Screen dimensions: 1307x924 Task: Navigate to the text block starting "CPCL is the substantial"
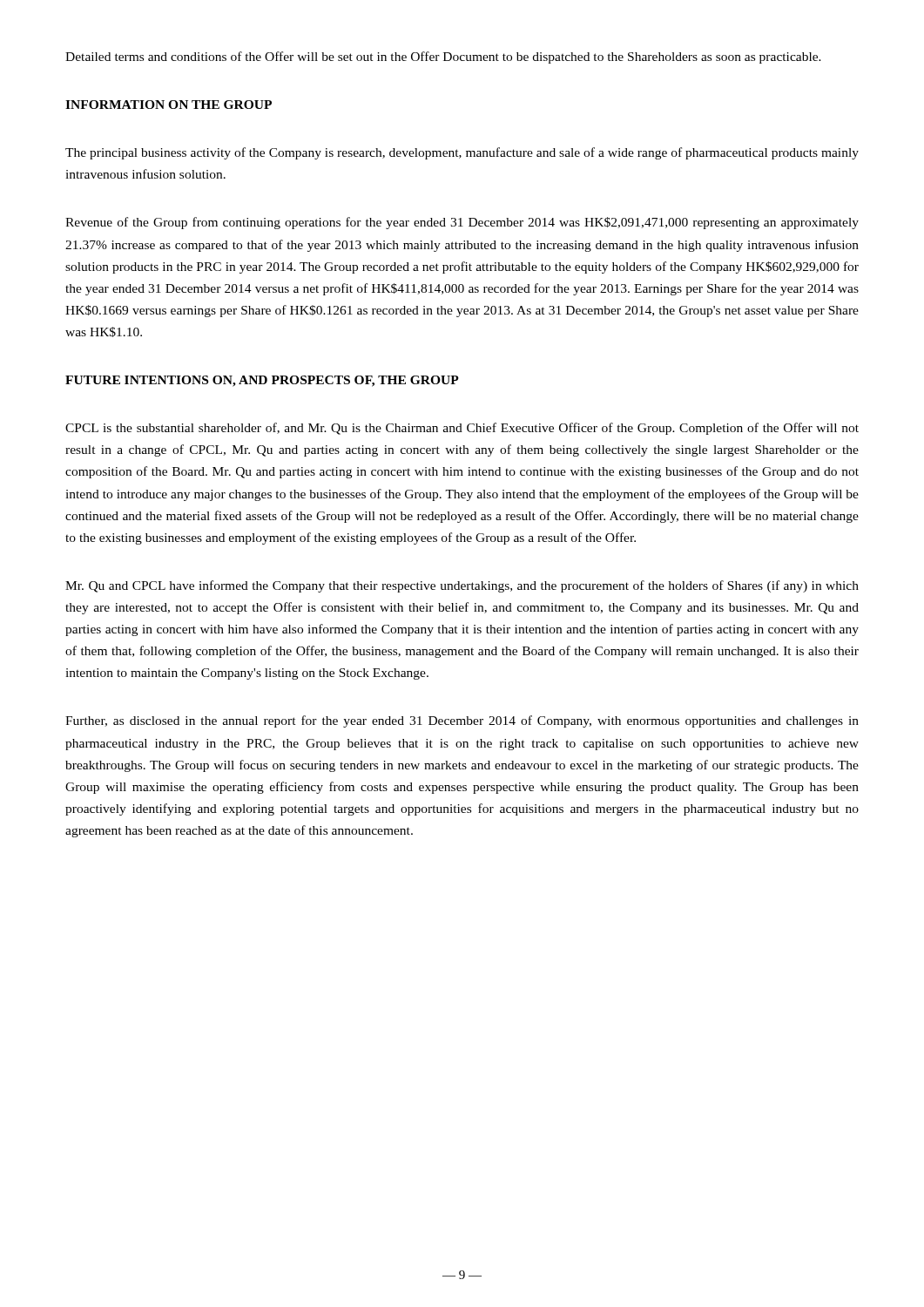[462, 482]
